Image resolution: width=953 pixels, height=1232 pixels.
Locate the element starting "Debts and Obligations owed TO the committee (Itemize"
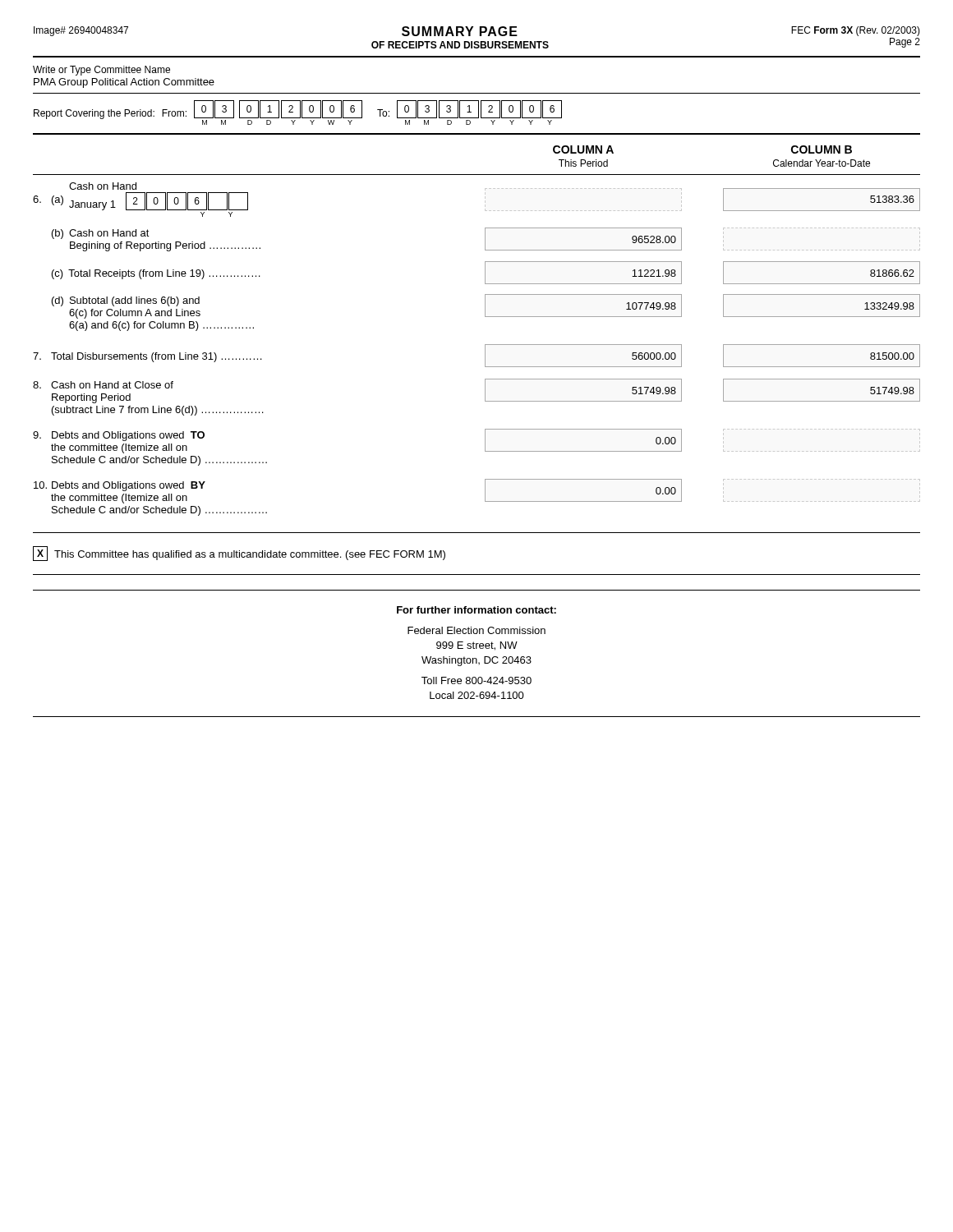pyautogui.click(x=160, y=447)
